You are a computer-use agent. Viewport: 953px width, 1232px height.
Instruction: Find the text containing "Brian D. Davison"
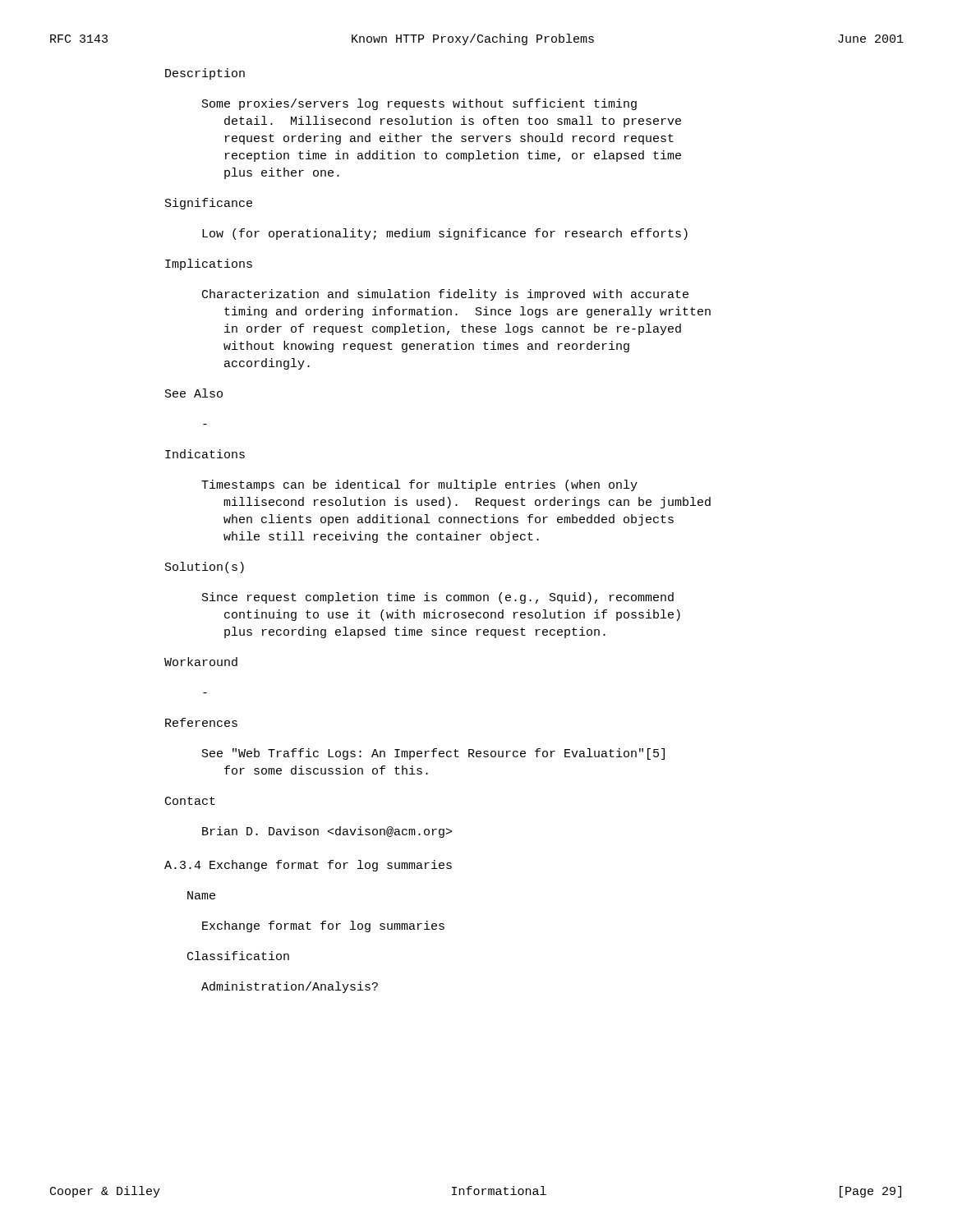327,832
